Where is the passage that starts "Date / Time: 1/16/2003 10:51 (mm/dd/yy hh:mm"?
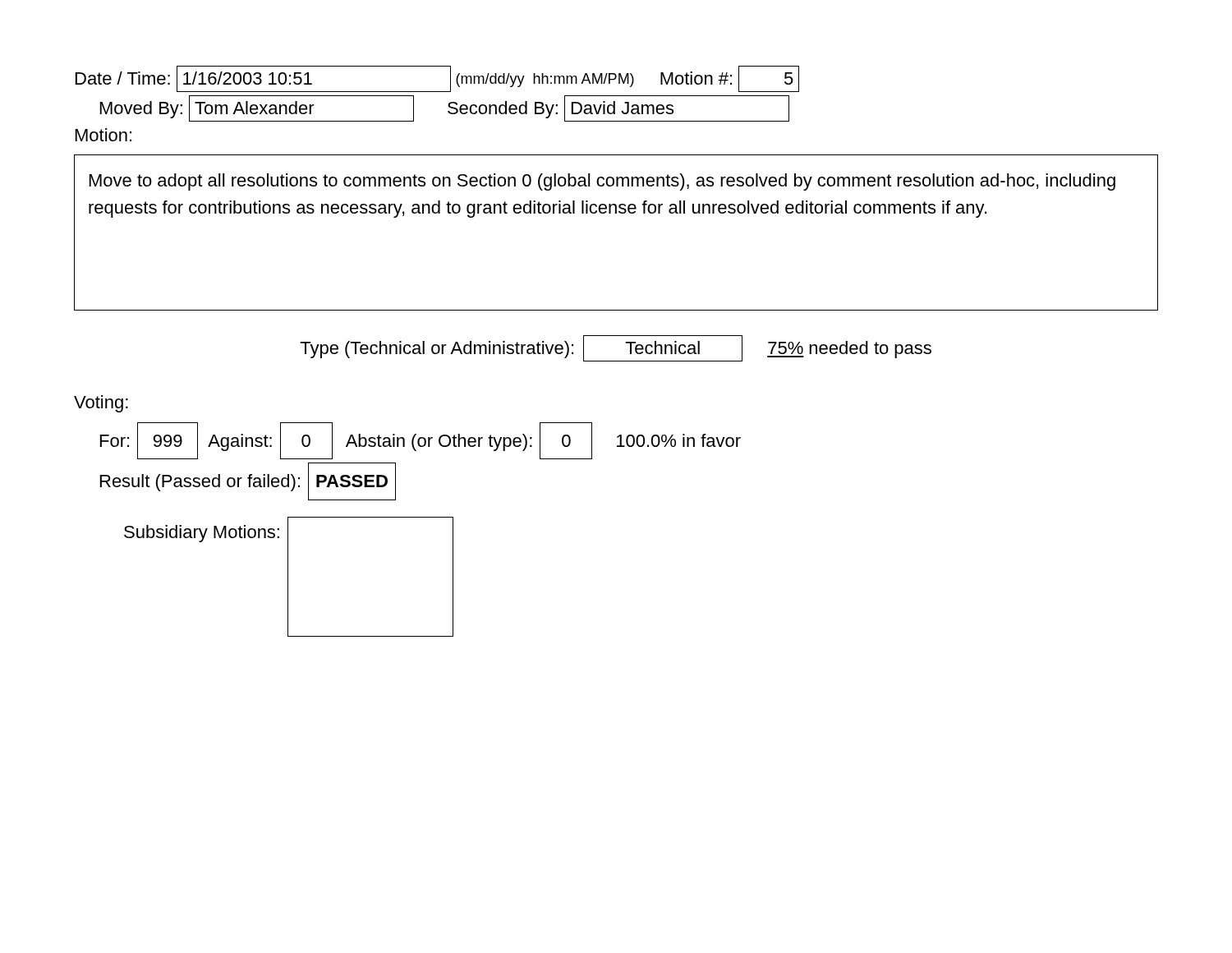 pos(437,79)
